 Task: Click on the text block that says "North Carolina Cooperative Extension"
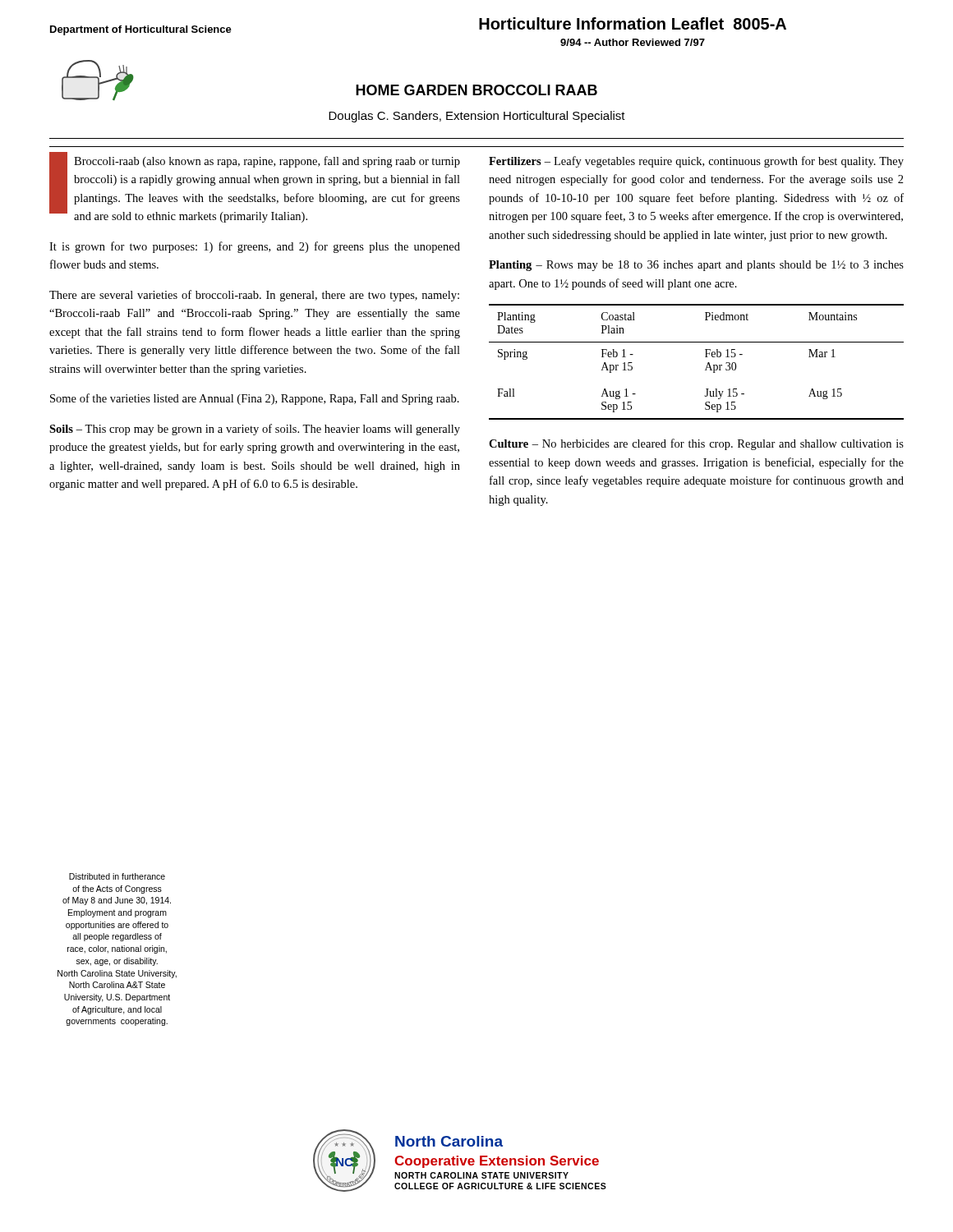tap(500, 1162)
